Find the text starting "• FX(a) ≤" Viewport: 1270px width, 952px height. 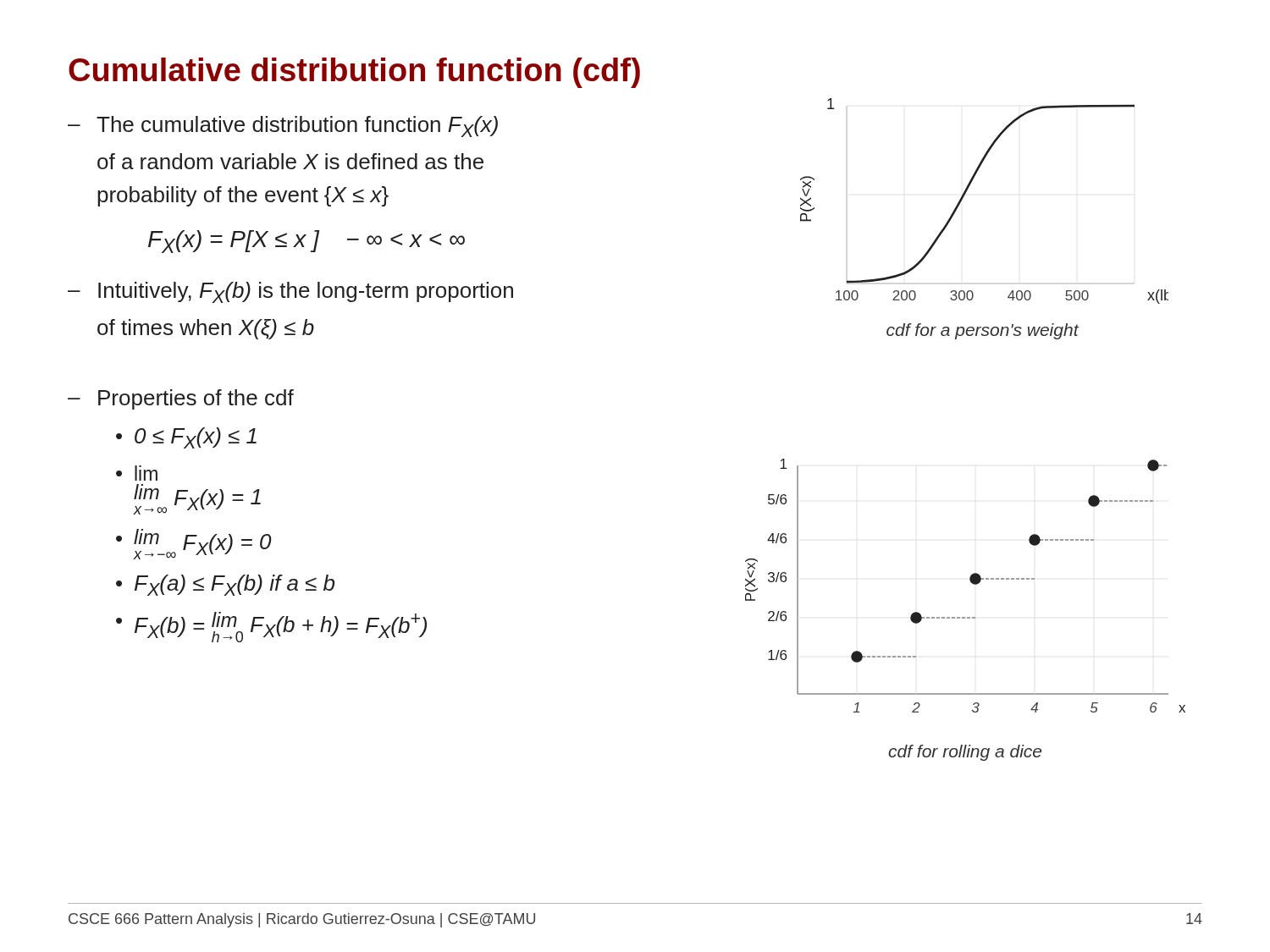(x=225, y=586)
